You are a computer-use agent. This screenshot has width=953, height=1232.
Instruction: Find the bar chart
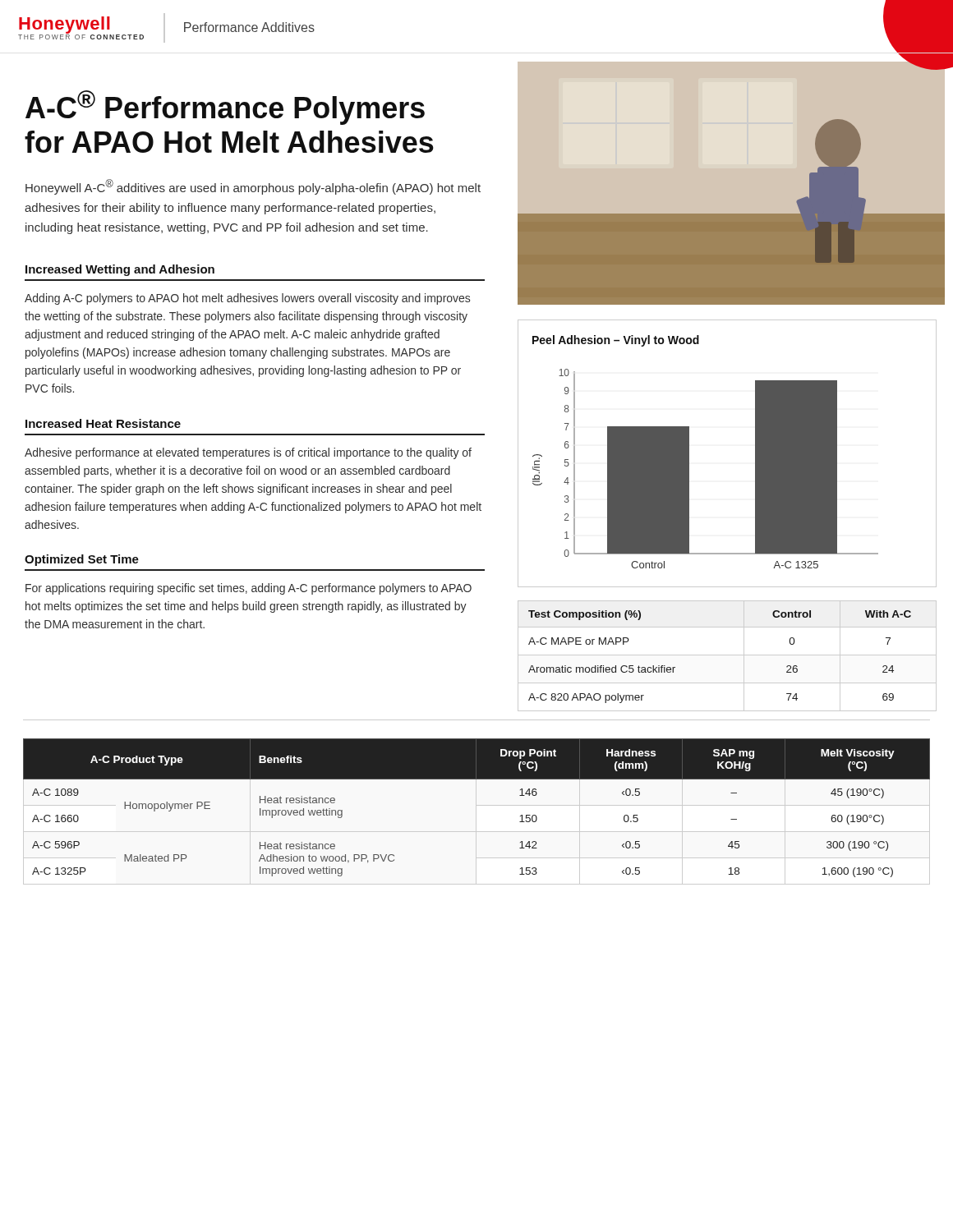pos(727,453)
